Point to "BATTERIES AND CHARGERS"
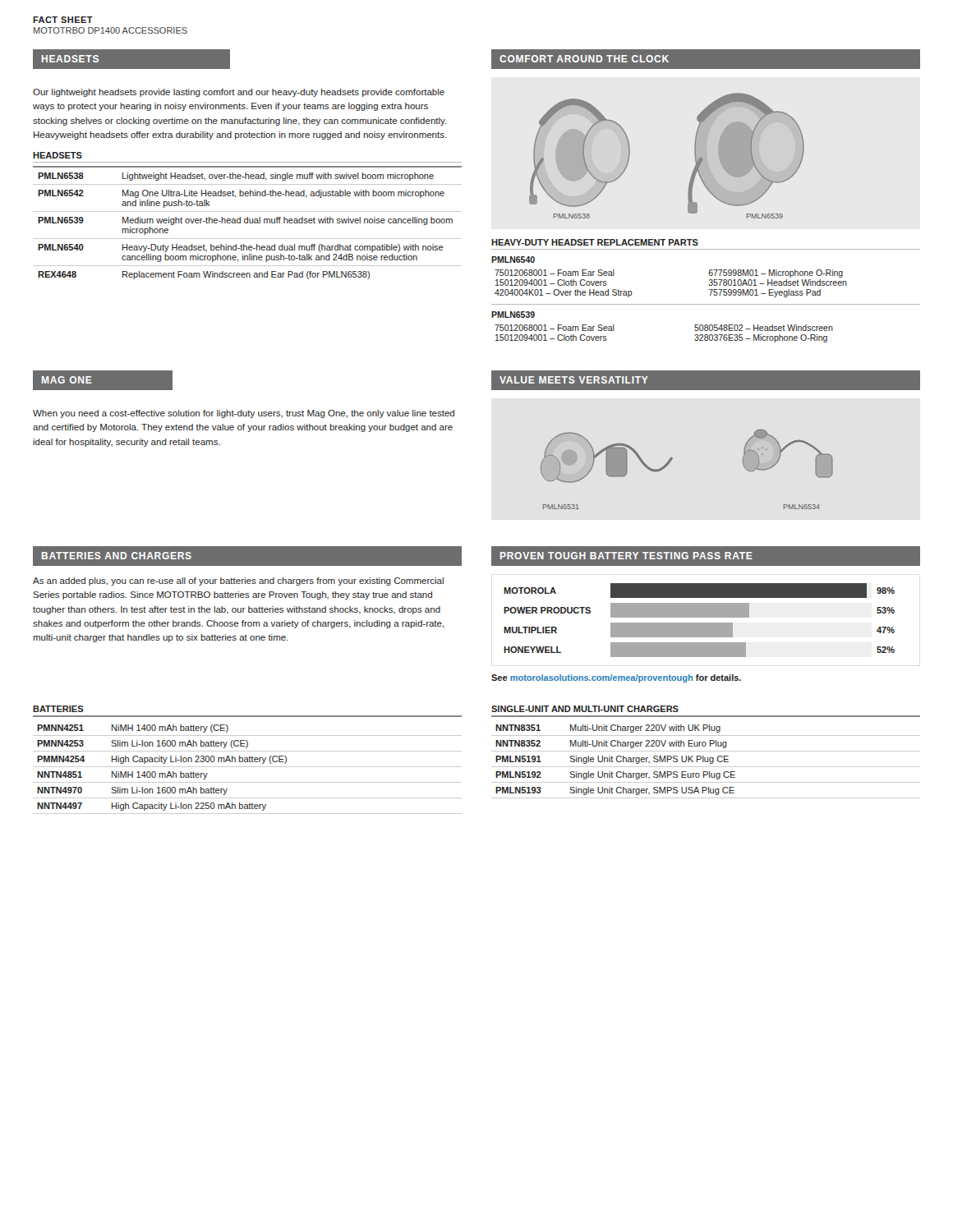Viewport: 953px width, 1232px height. (x=247, y=556)
